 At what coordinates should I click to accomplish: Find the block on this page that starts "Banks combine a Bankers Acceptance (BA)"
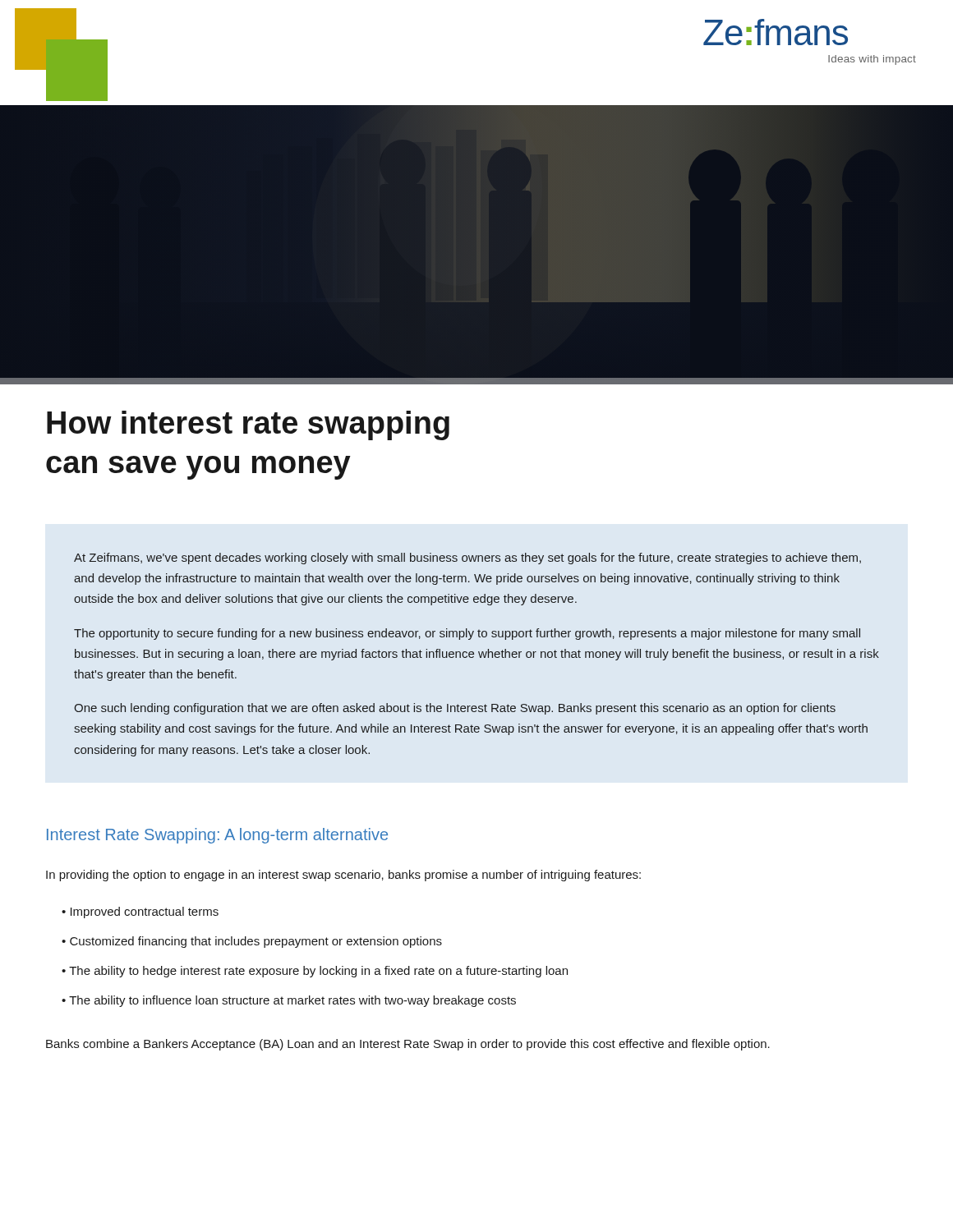(x=476, y=1044)
